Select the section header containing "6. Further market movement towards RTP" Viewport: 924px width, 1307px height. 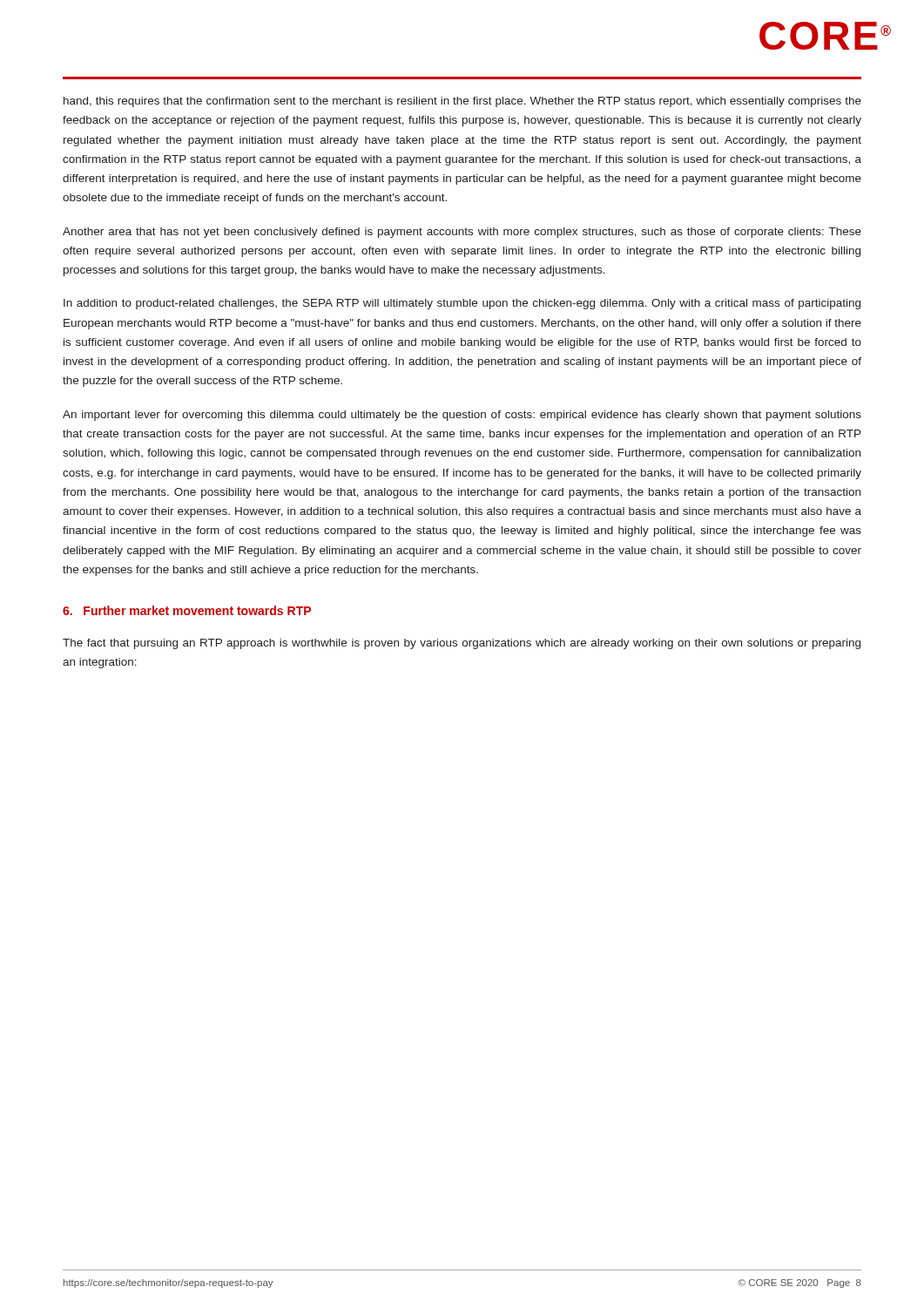187,611
